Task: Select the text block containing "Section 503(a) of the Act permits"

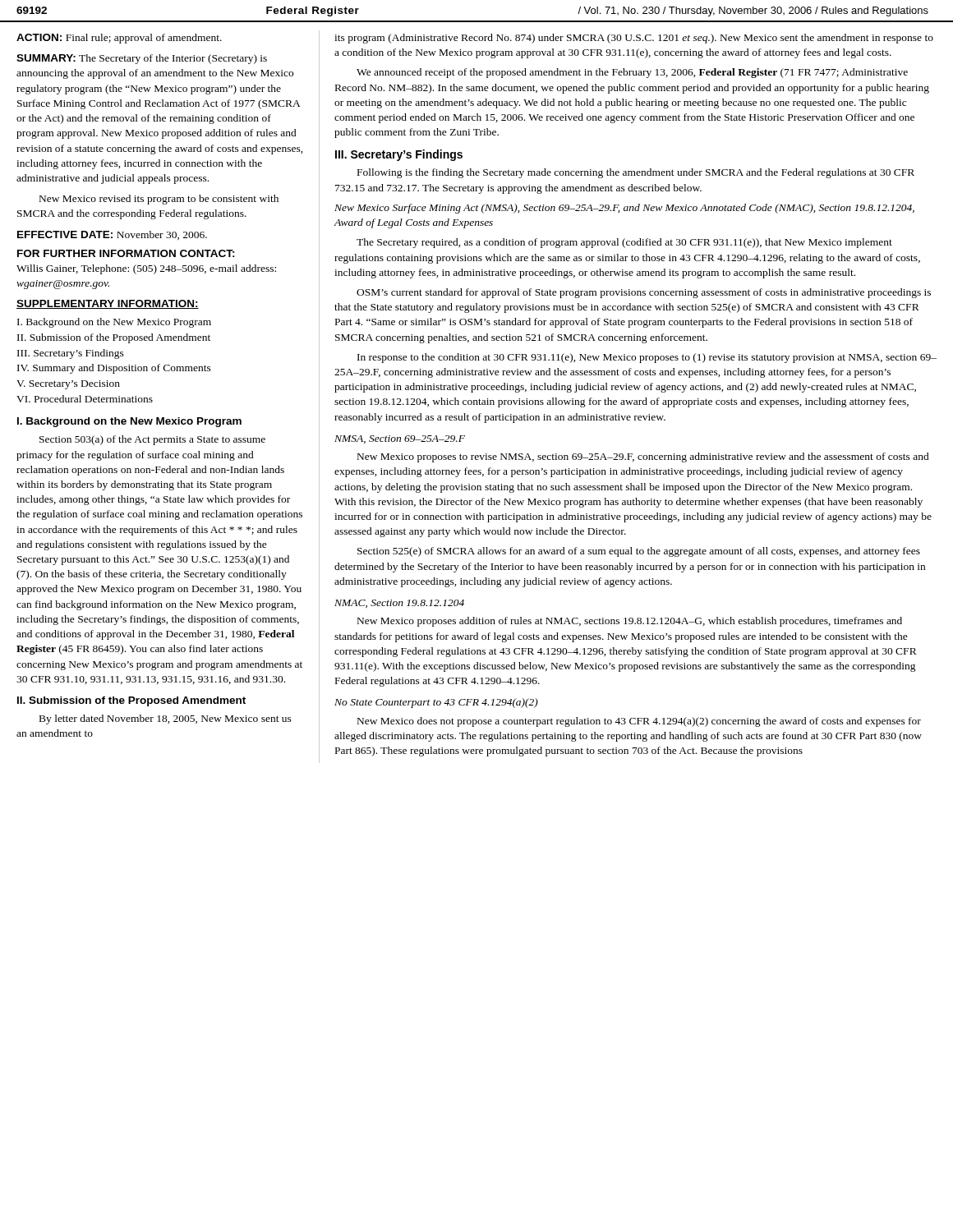Action: pos(160,559)
